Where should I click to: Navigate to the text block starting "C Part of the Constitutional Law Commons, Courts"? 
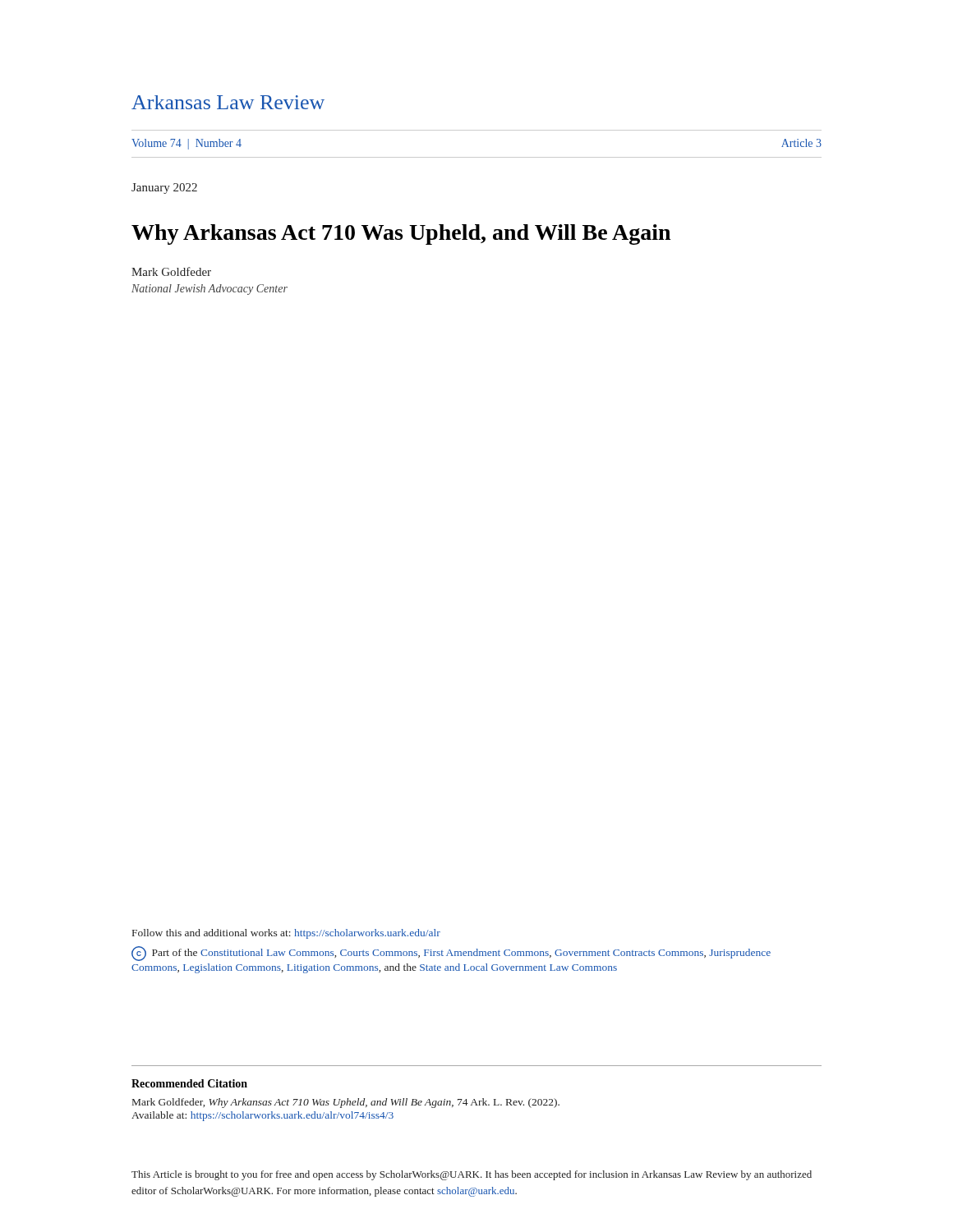coord(451,960)
